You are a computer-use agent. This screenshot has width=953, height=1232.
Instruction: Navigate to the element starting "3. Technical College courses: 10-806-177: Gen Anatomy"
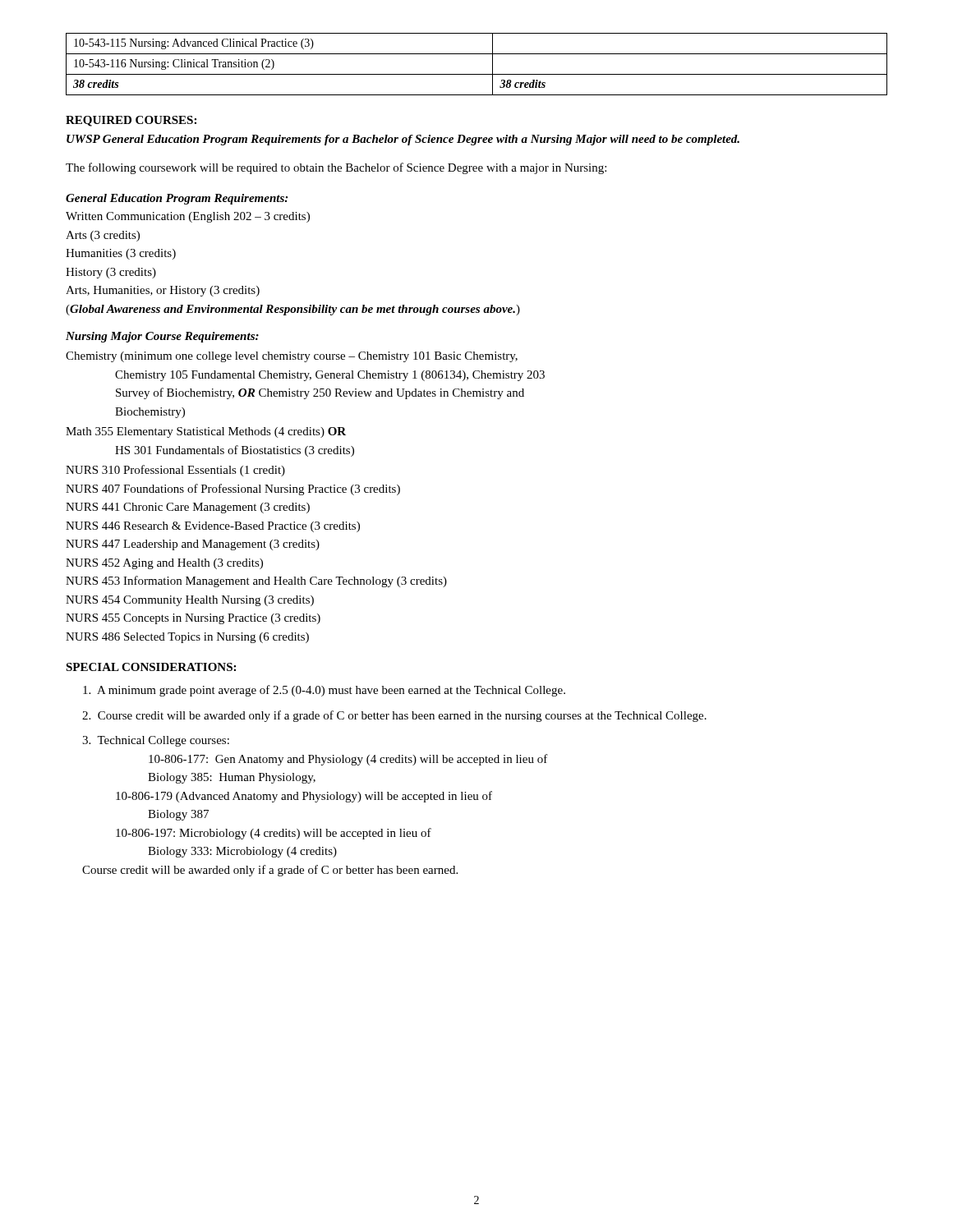315,806
